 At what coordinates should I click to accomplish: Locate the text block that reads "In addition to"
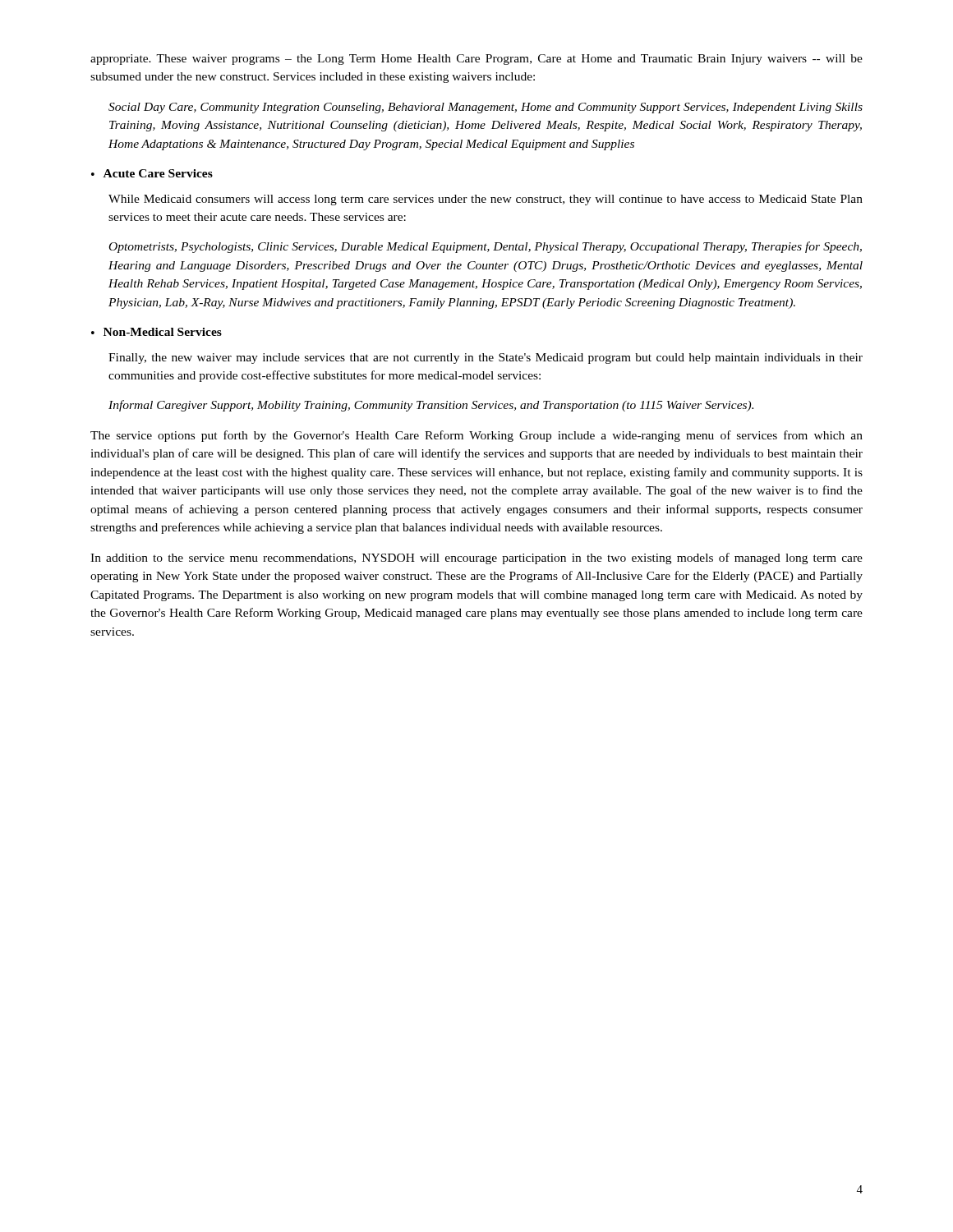tap(476, 594)
